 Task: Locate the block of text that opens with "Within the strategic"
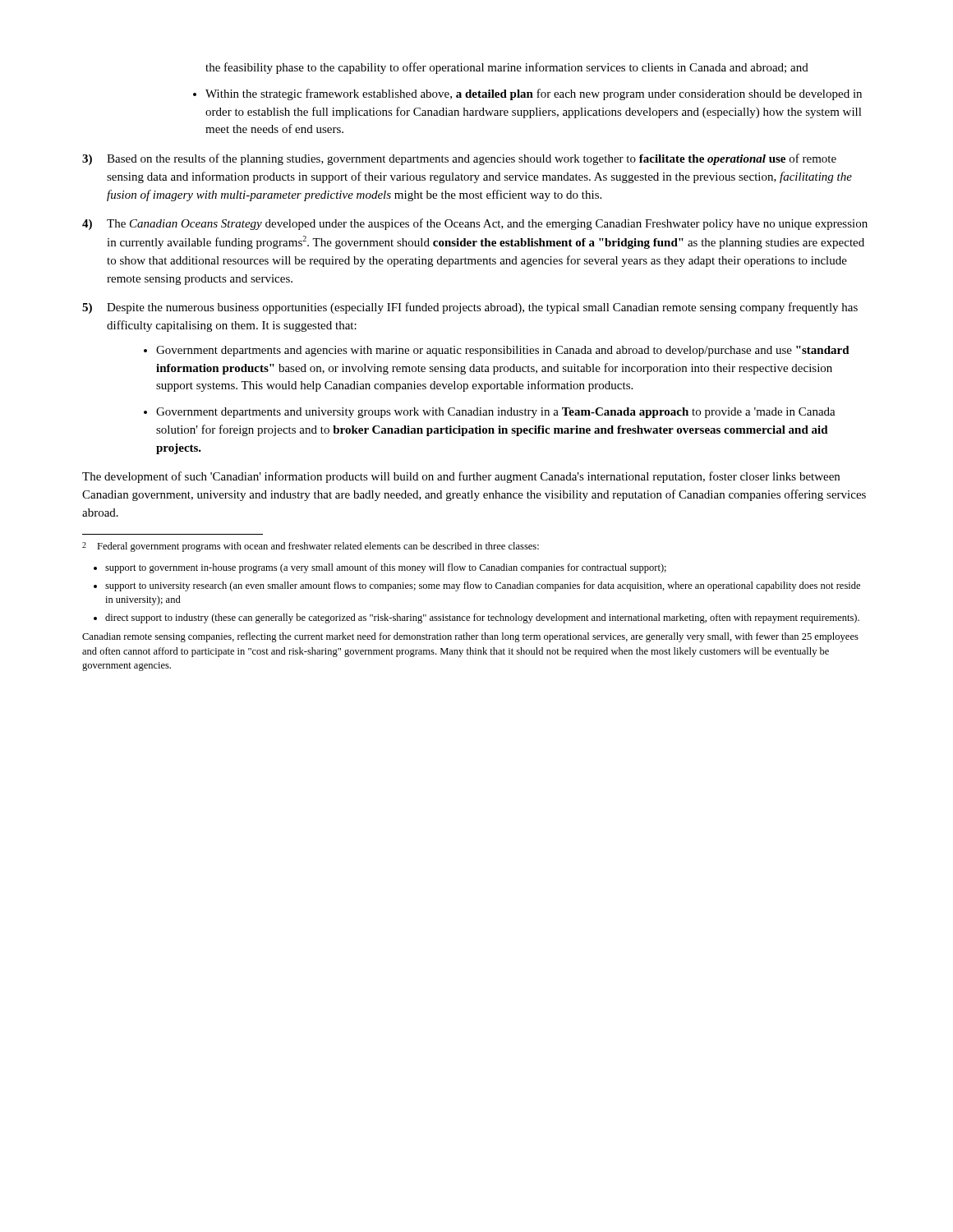point(534,111)
